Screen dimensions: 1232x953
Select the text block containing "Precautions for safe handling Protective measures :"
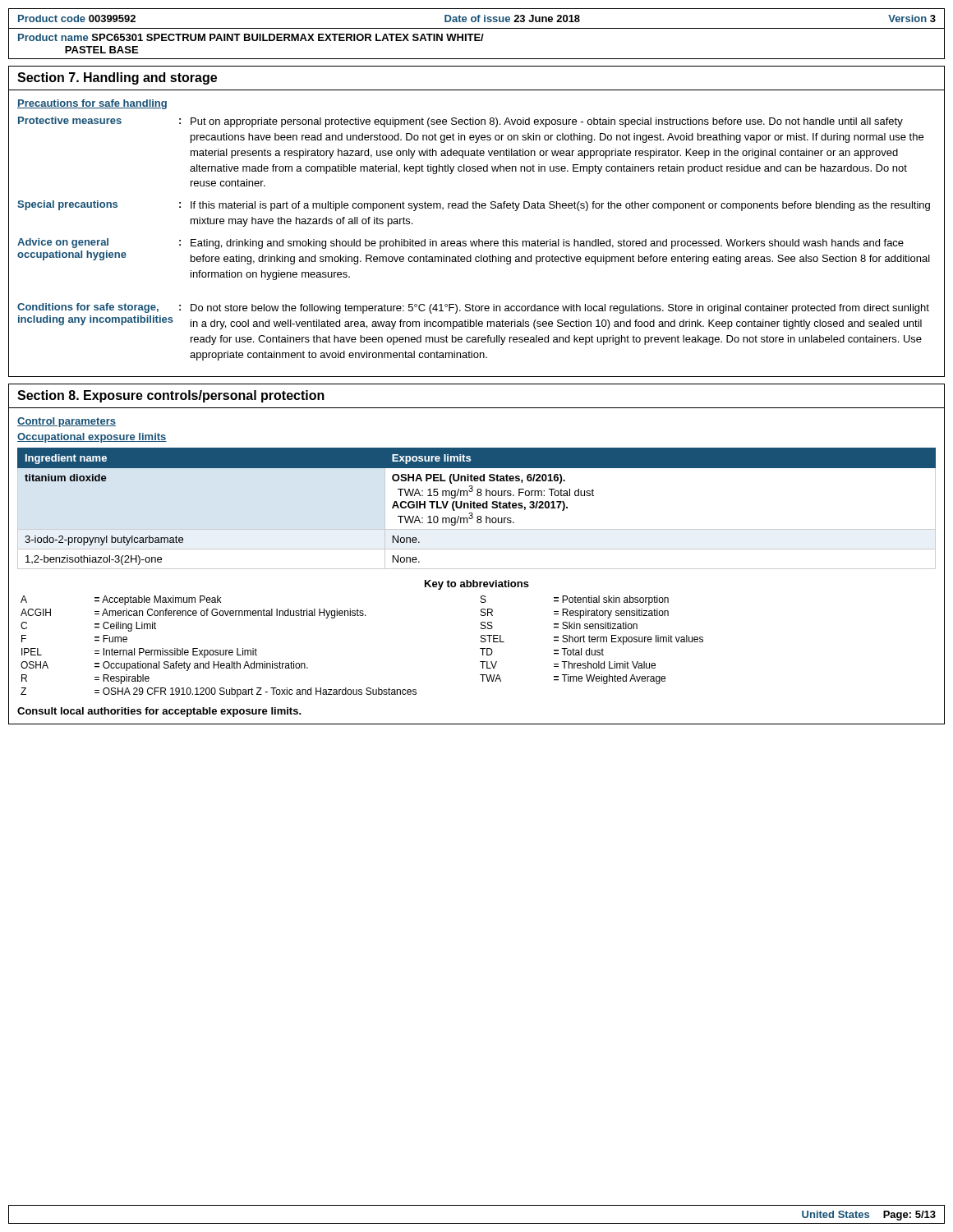[476, 230]
